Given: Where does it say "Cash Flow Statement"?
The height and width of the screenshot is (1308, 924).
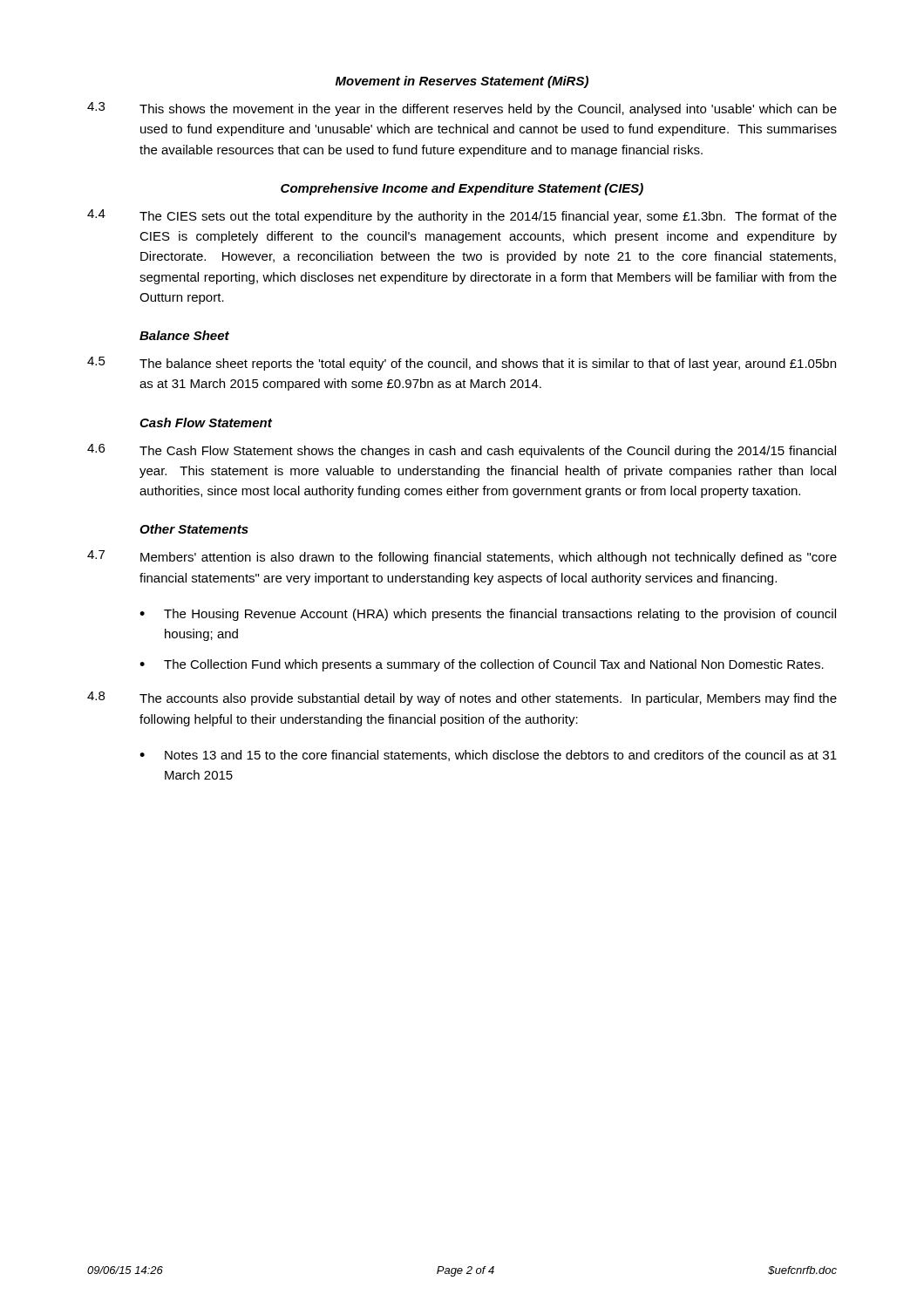Looking at the screenshot, I should [x=206, y=422].
